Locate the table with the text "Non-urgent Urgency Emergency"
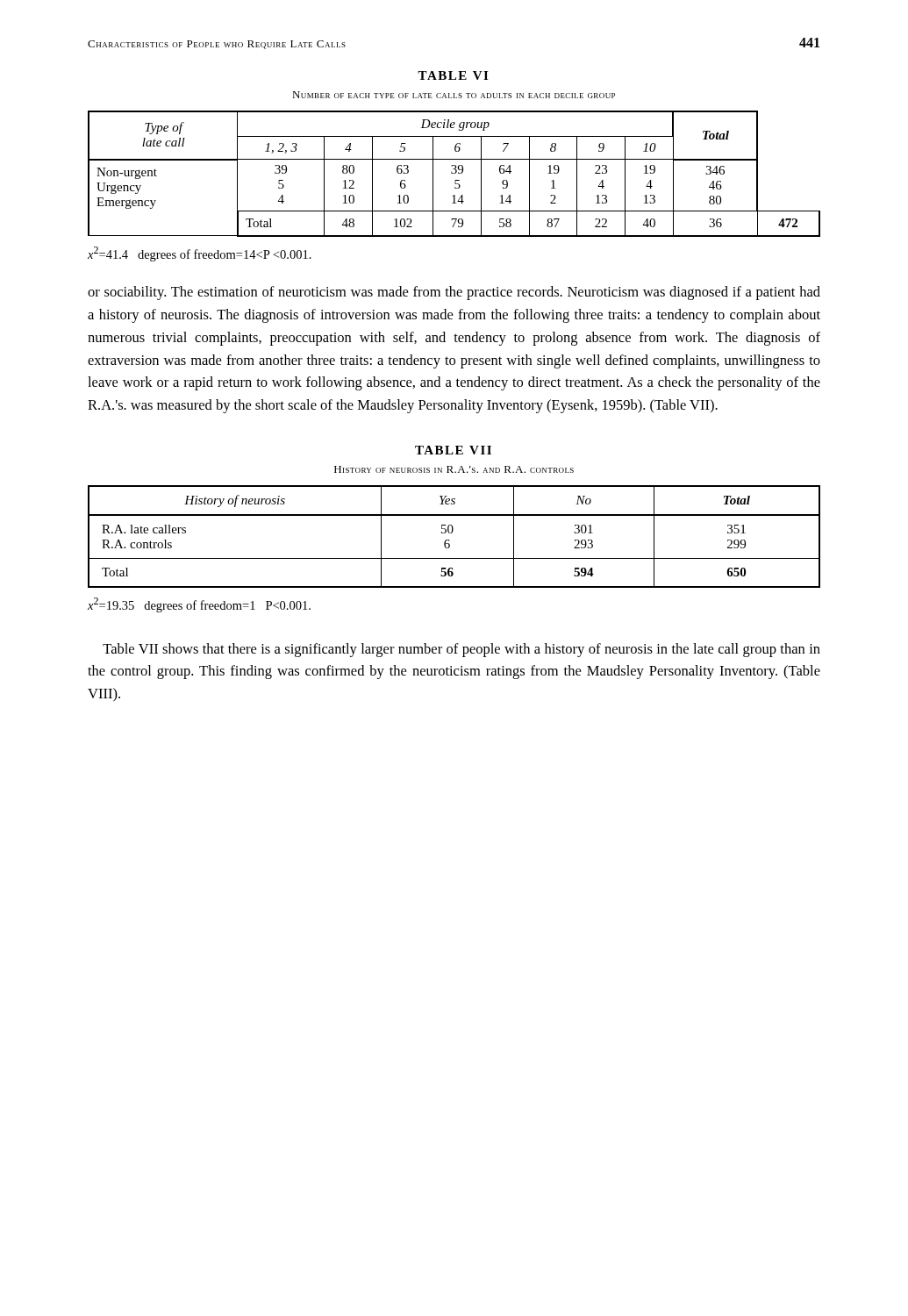Viewport: 908px width, 1316px height. (454, 174)
